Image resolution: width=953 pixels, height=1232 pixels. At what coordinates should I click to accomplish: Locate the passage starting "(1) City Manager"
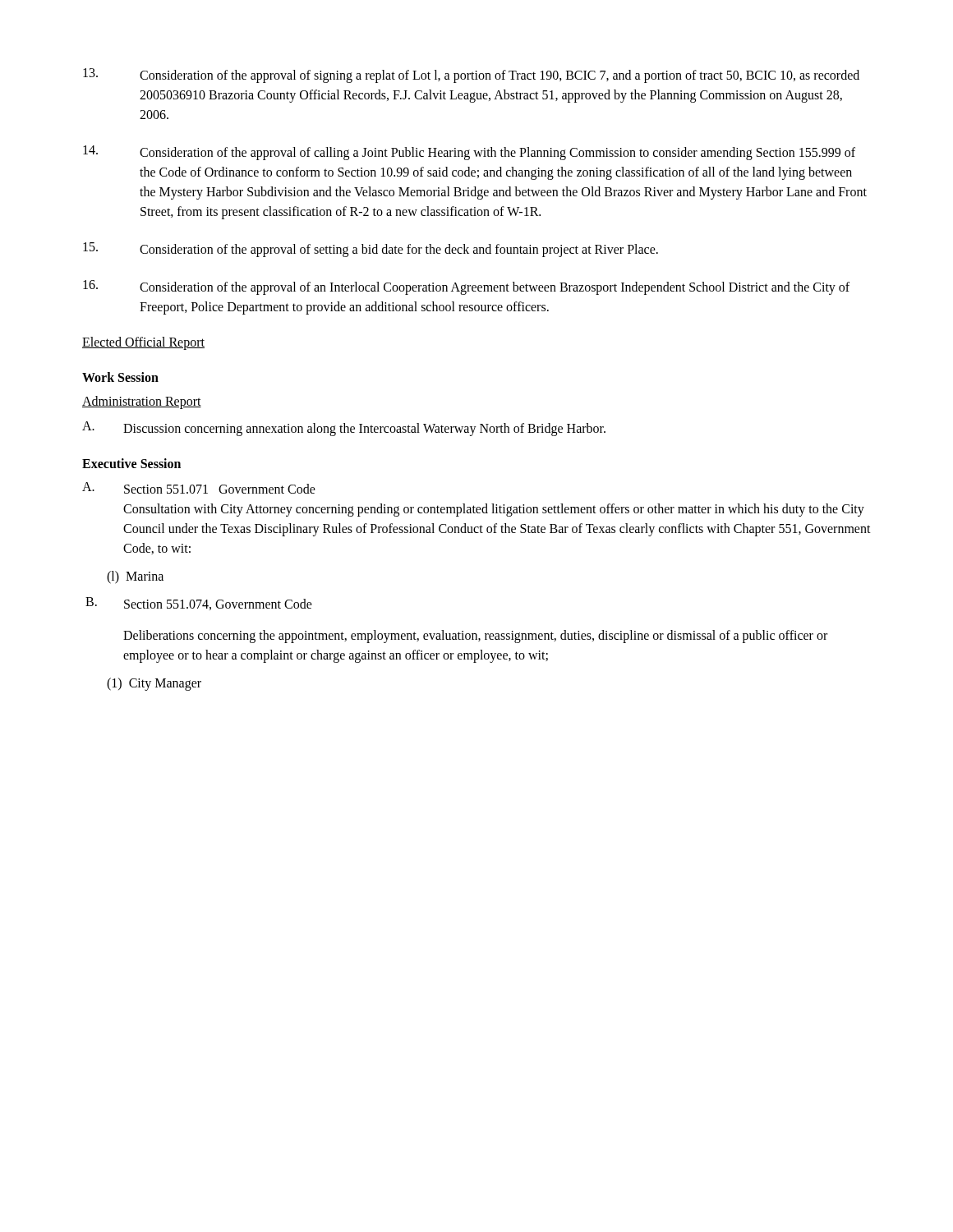tap(154, 683)
